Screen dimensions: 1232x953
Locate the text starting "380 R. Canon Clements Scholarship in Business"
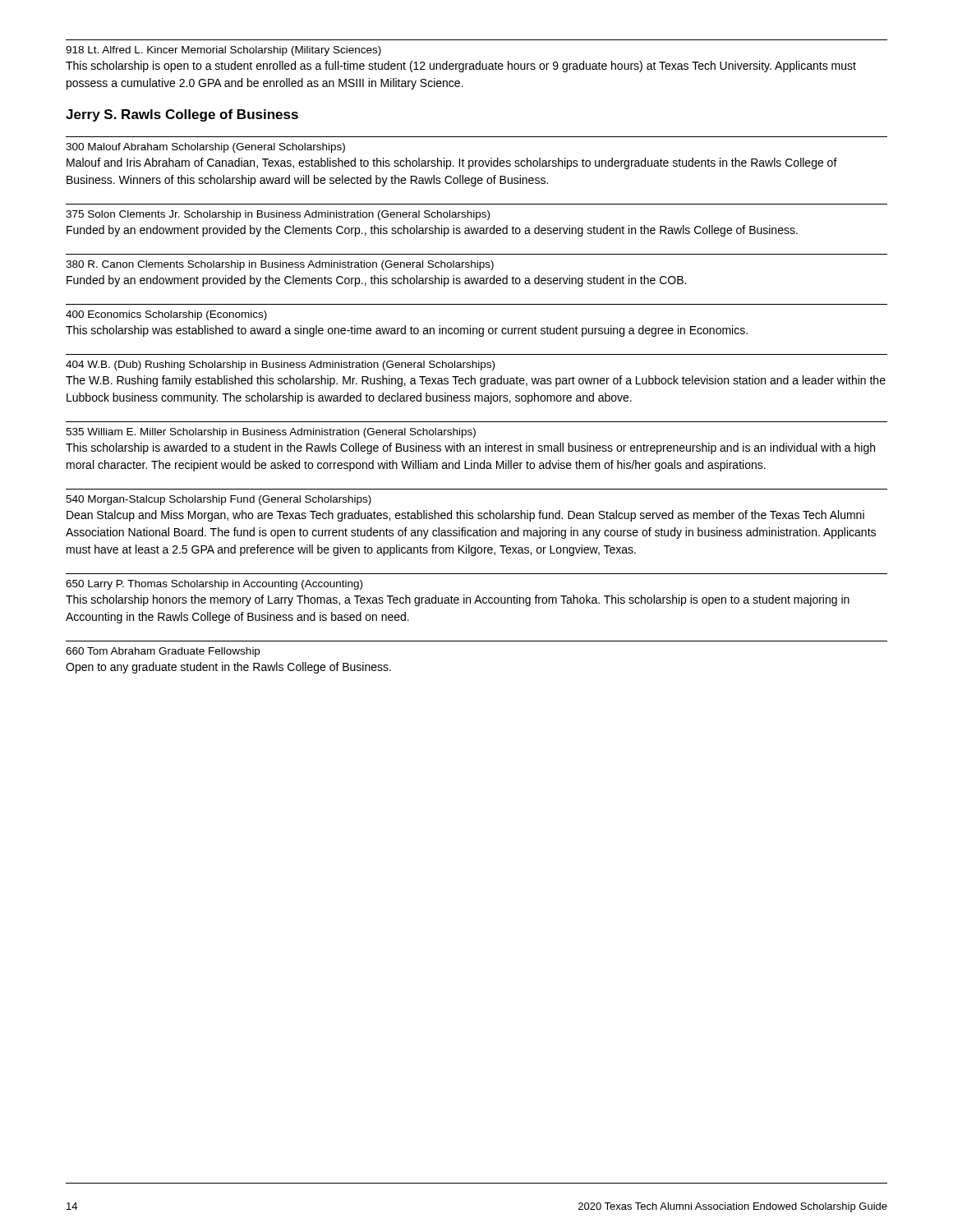pyautogui.click(x=280, y=264)
